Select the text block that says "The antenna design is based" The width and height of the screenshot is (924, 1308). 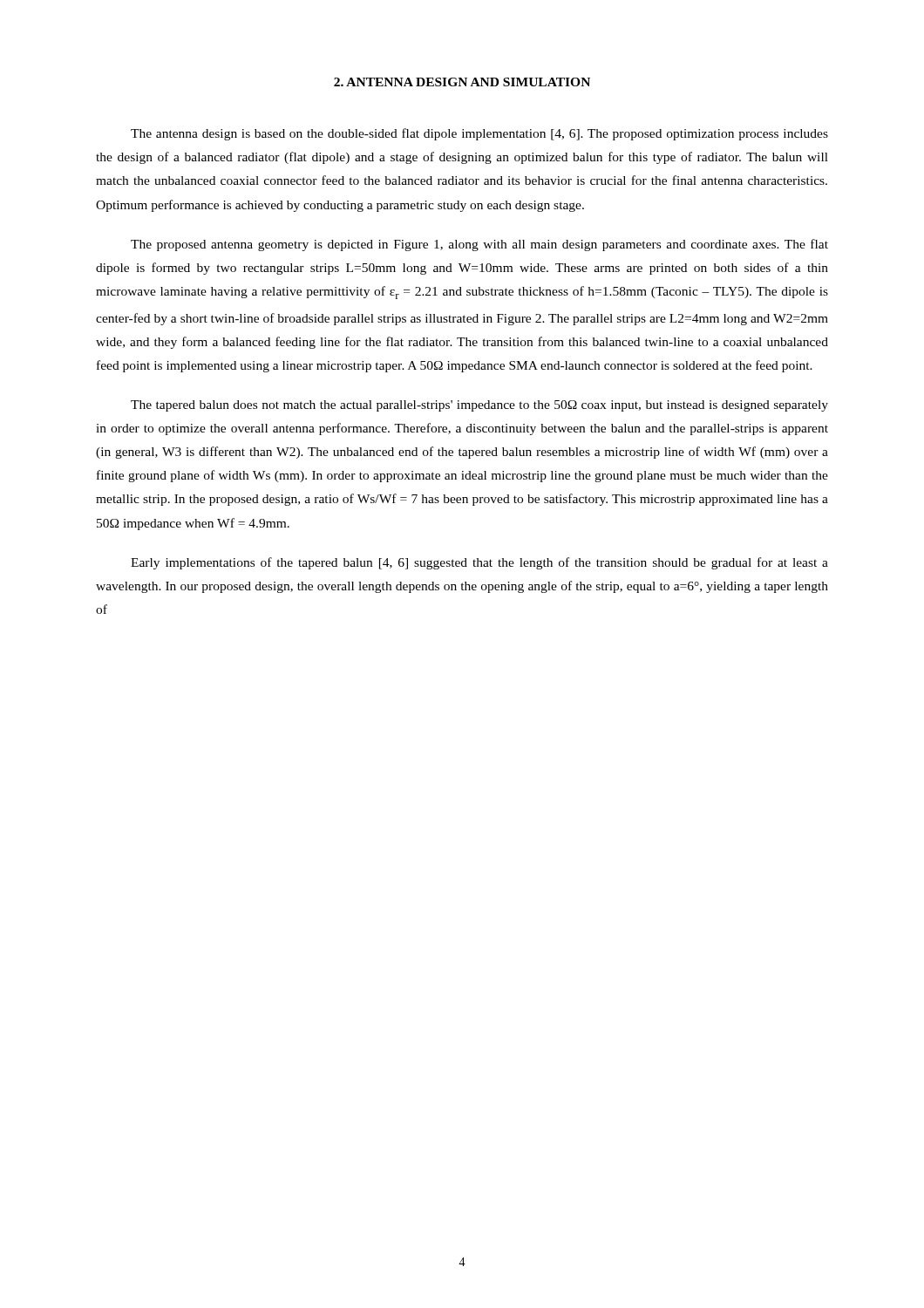click(x=462, y=169)
